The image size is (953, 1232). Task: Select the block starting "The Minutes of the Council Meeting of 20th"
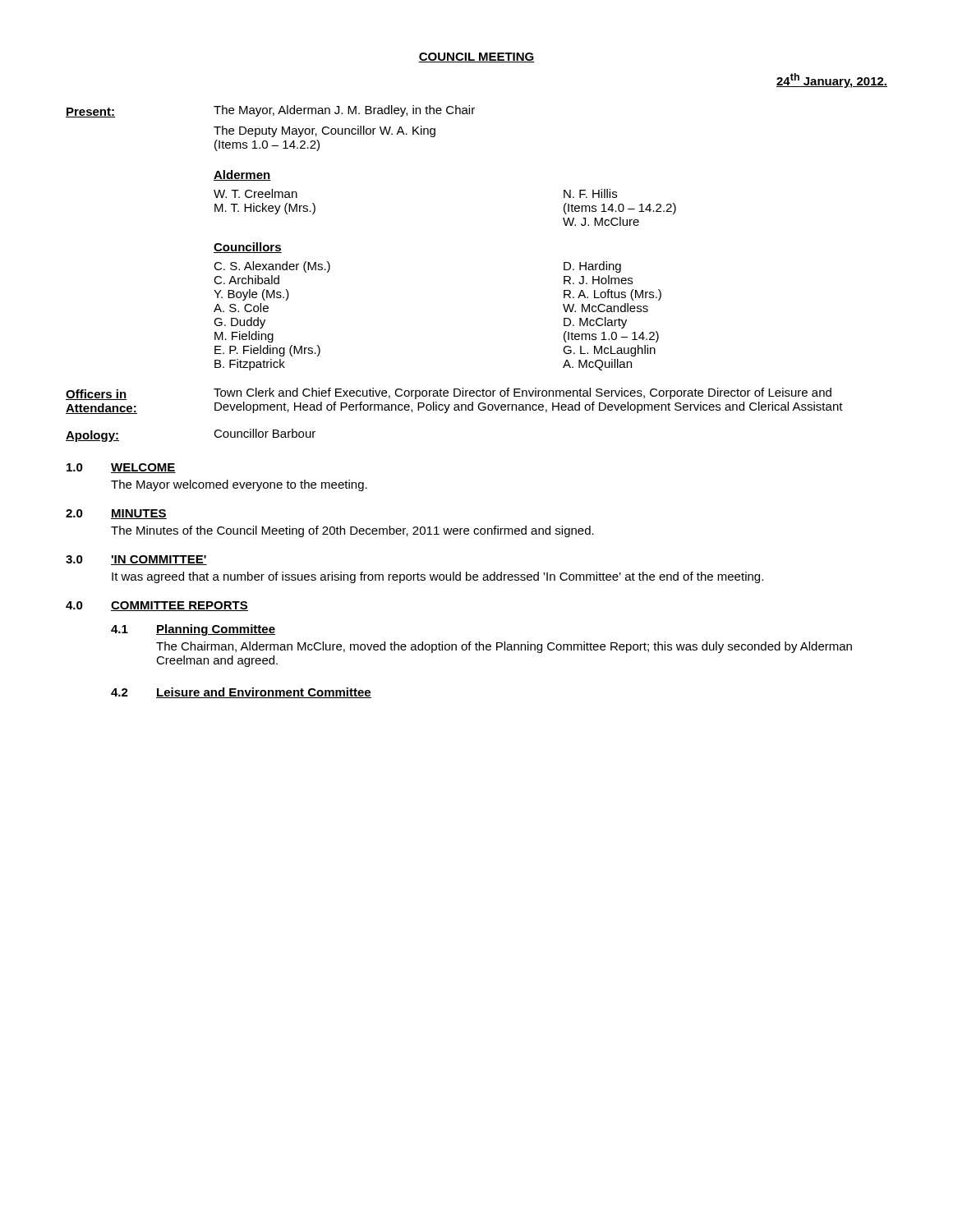pyautogui.click(x=353, y=530)
